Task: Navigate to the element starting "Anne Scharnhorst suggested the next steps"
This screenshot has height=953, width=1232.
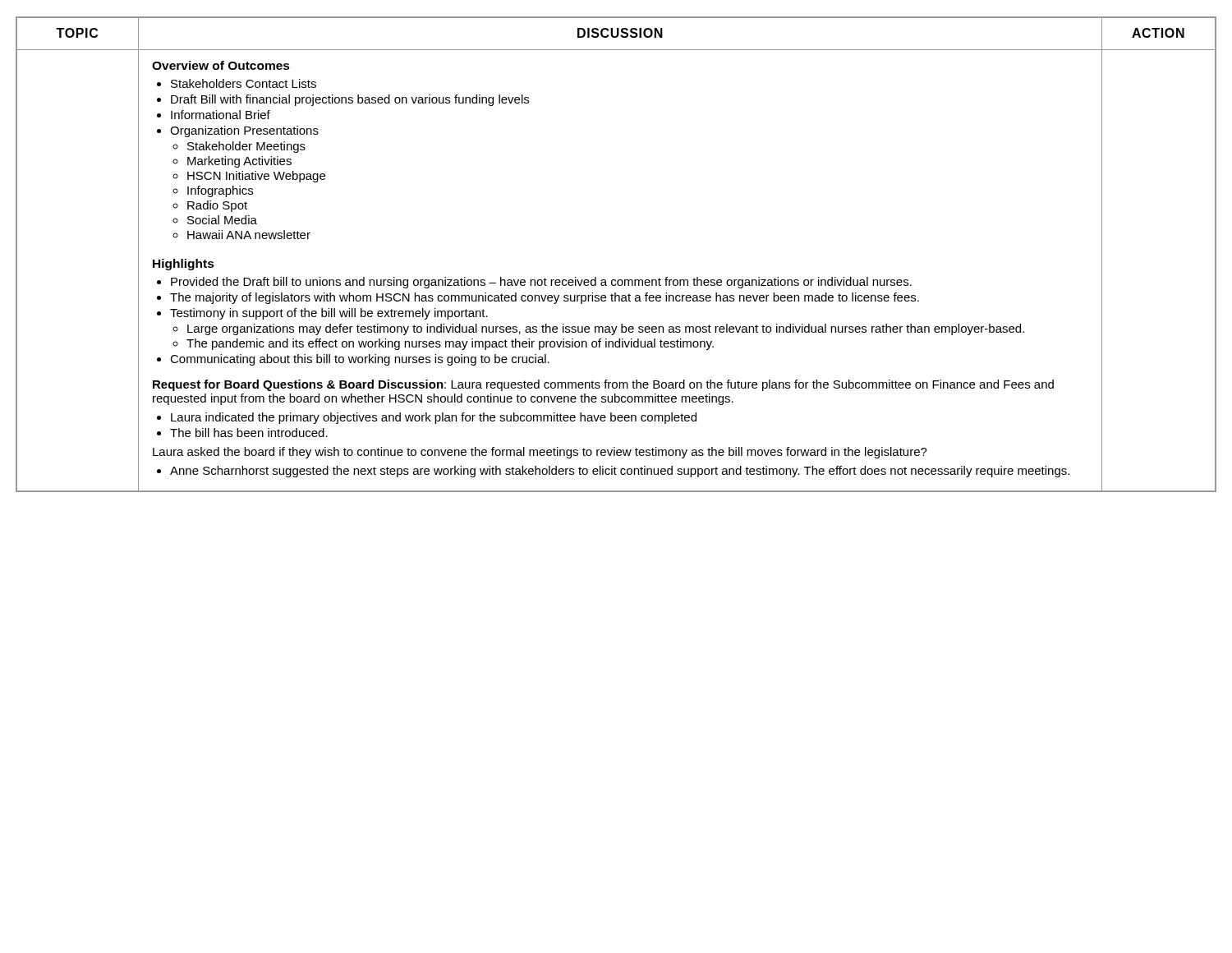Action: 620,470
